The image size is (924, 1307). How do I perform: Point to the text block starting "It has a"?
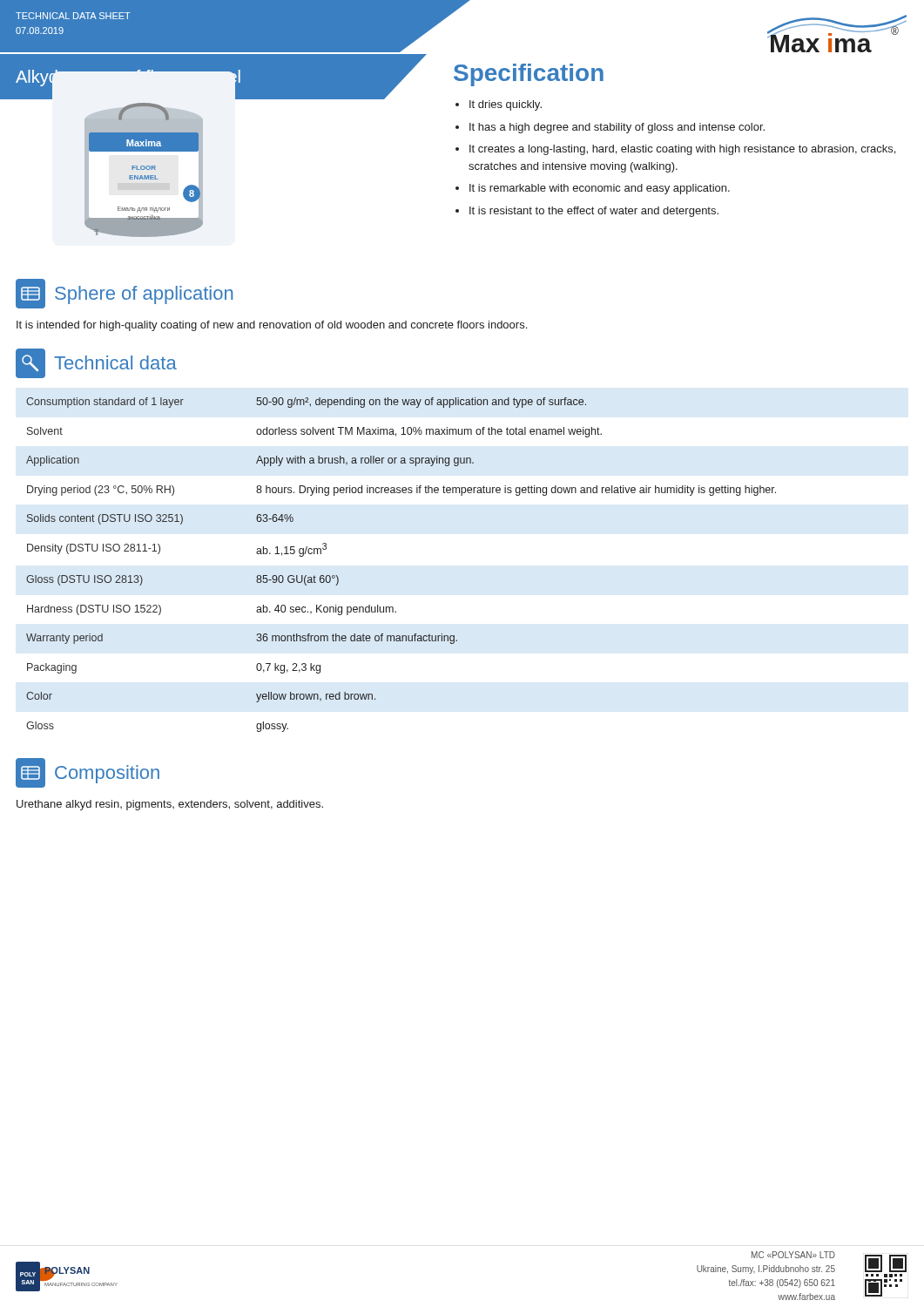click(x=617, y=126)
